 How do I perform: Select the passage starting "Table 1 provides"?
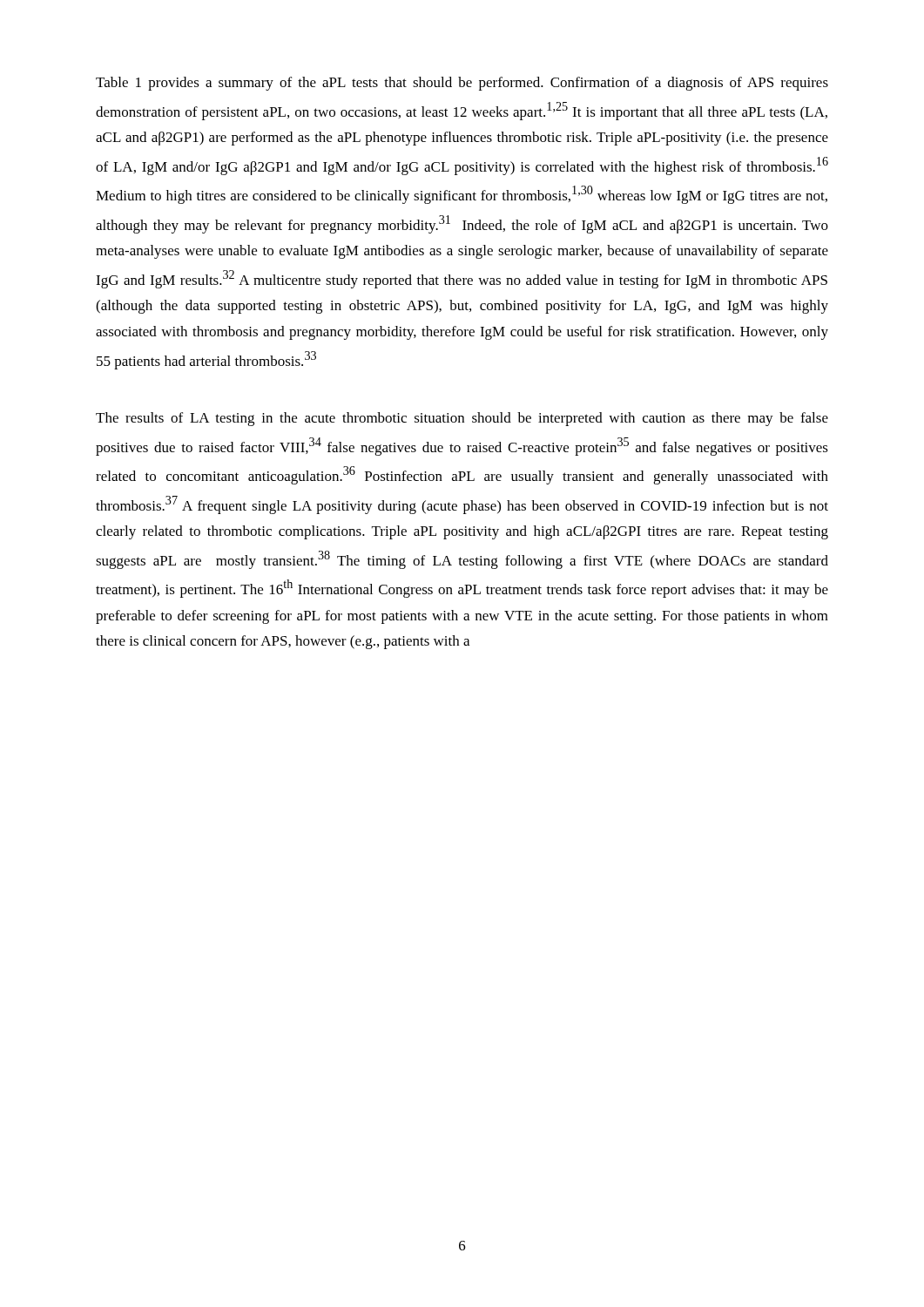point(462,222)
